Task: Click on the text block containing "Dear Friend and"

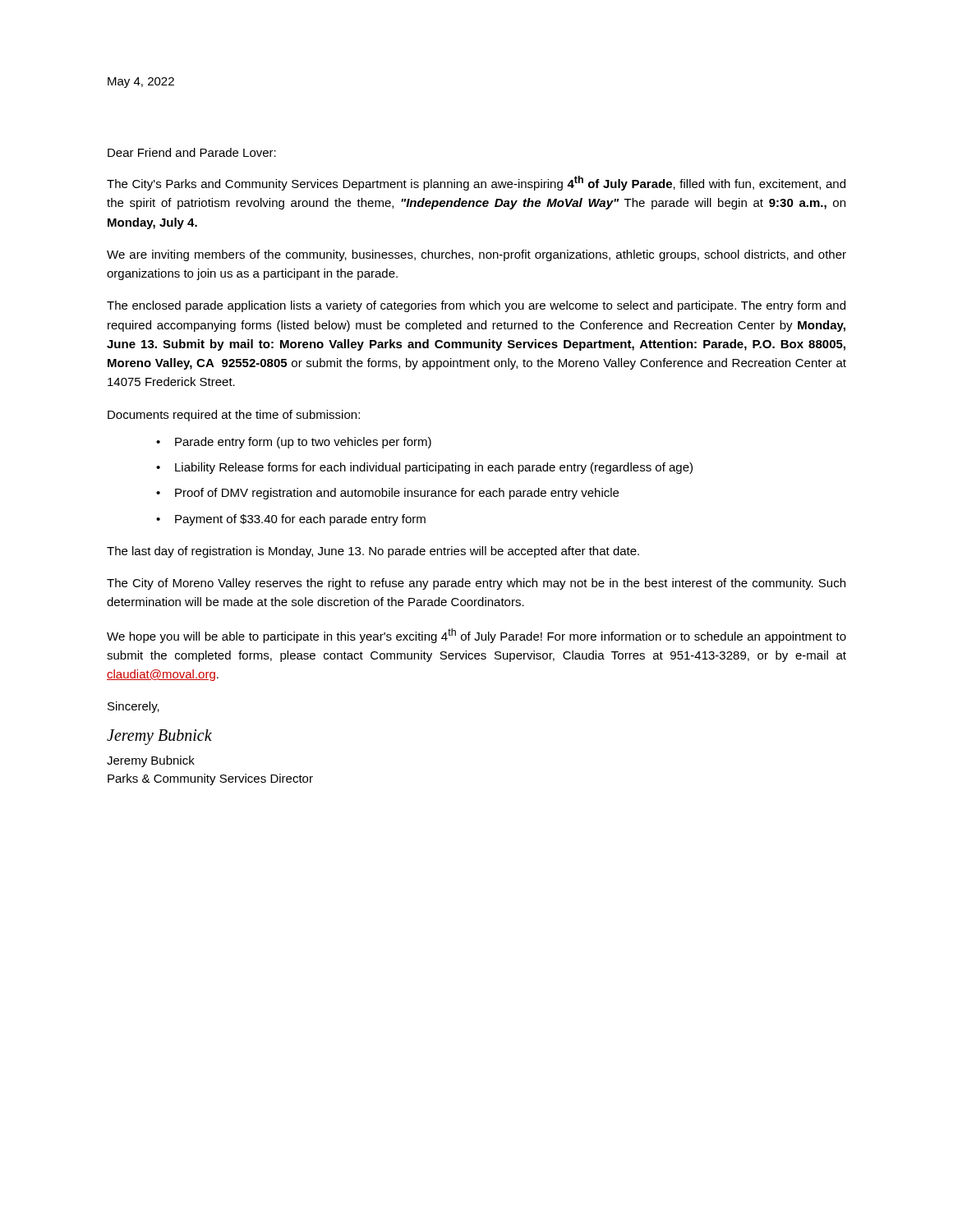Action: [x=192, y=152]
